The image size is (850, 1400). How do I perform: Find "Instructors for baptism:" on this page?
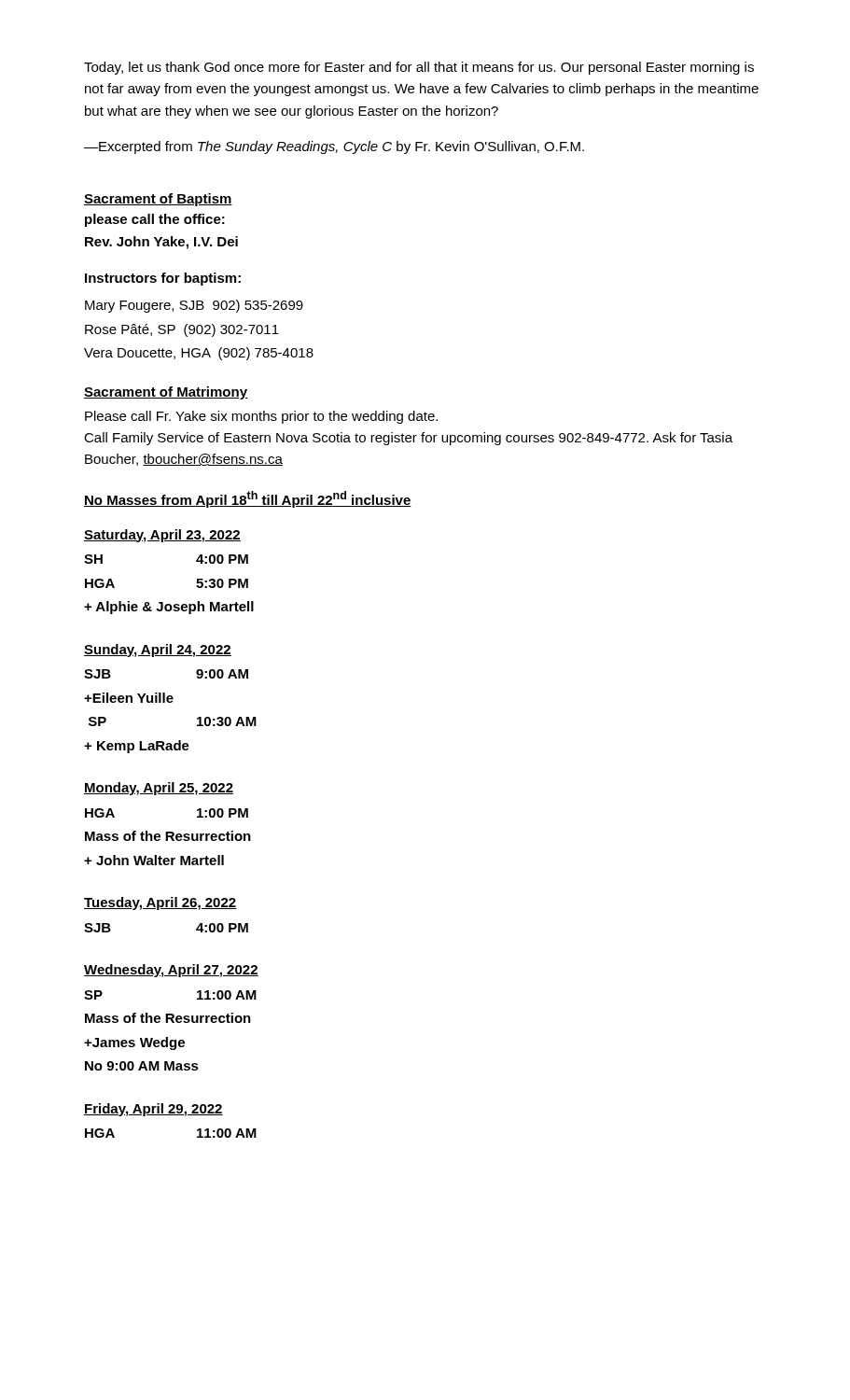(x=163, y=278)
